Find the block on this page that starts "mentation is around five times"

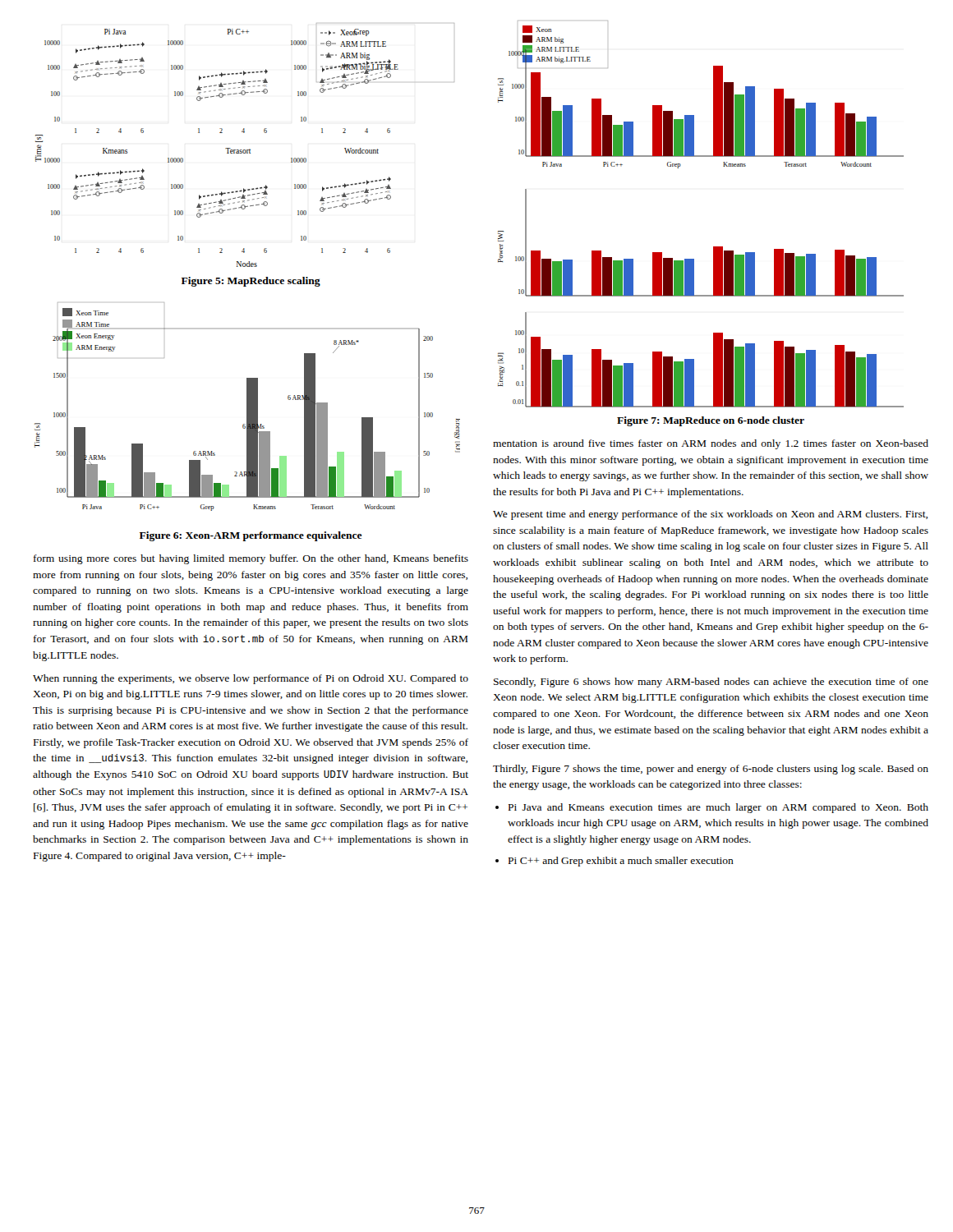click(711, 614)
